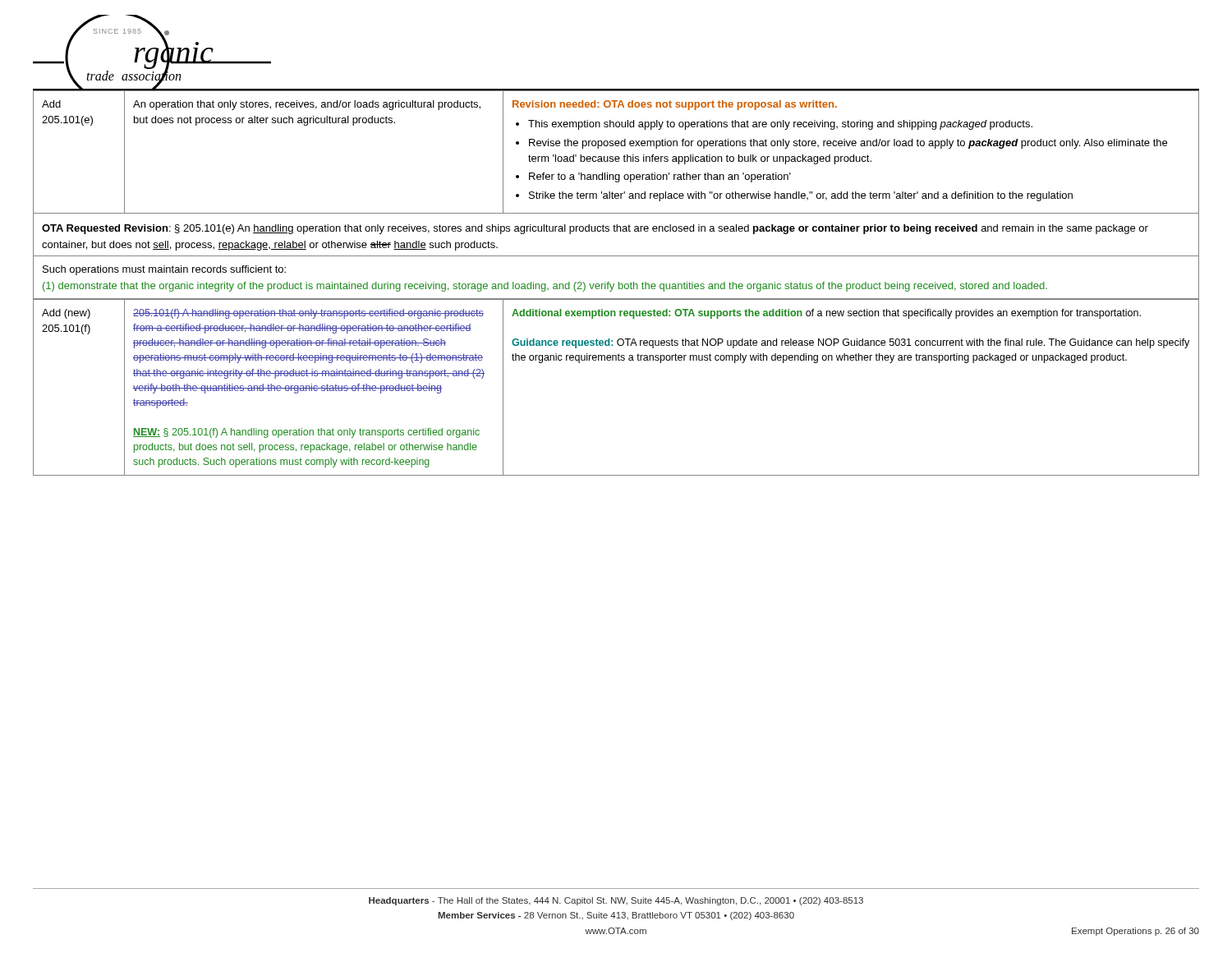The image size is (1232, 953).
Task: Locate the table with the text "Revision needed: OTA does"
Action: click(616, 152)
